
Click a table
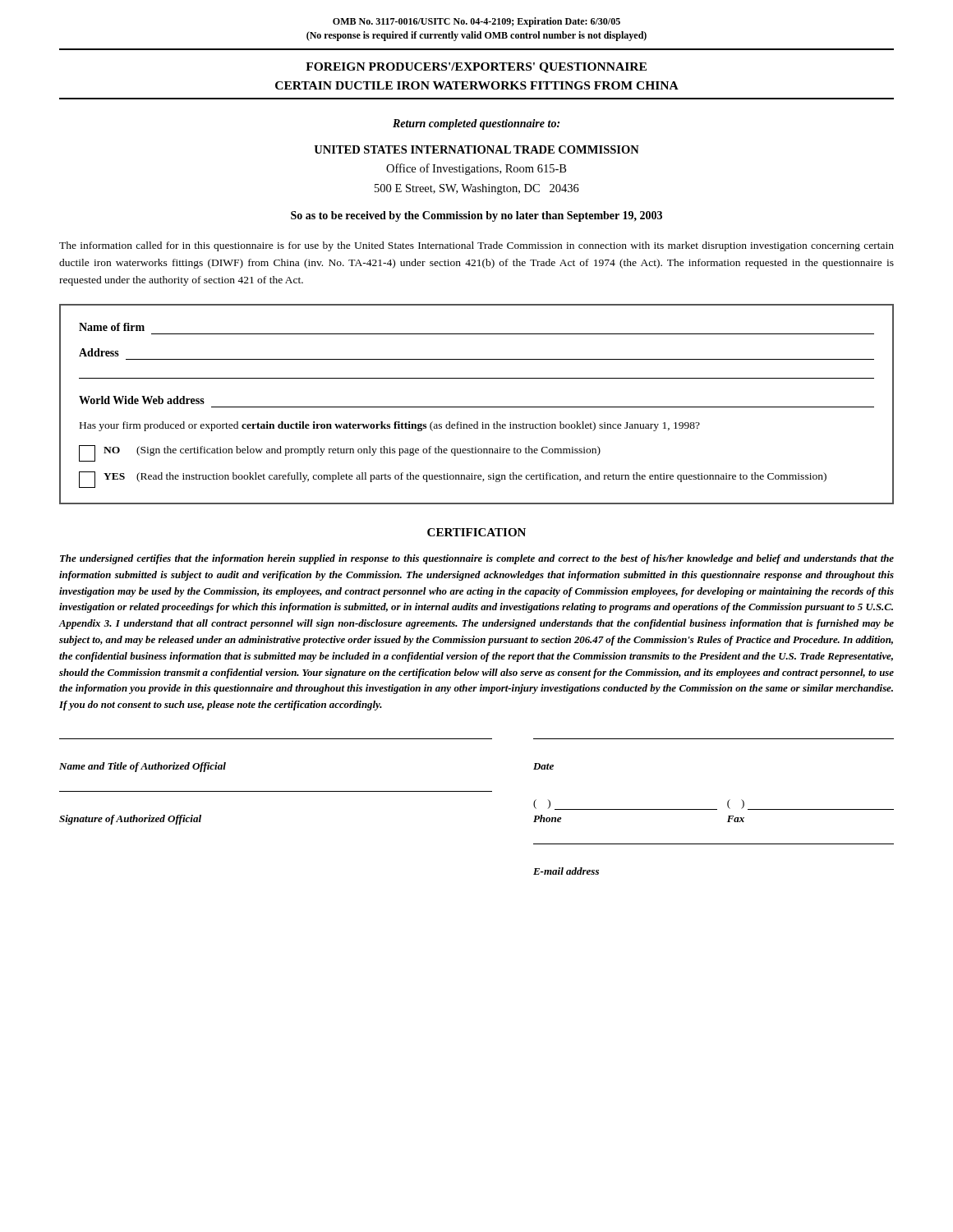[476, 404]
